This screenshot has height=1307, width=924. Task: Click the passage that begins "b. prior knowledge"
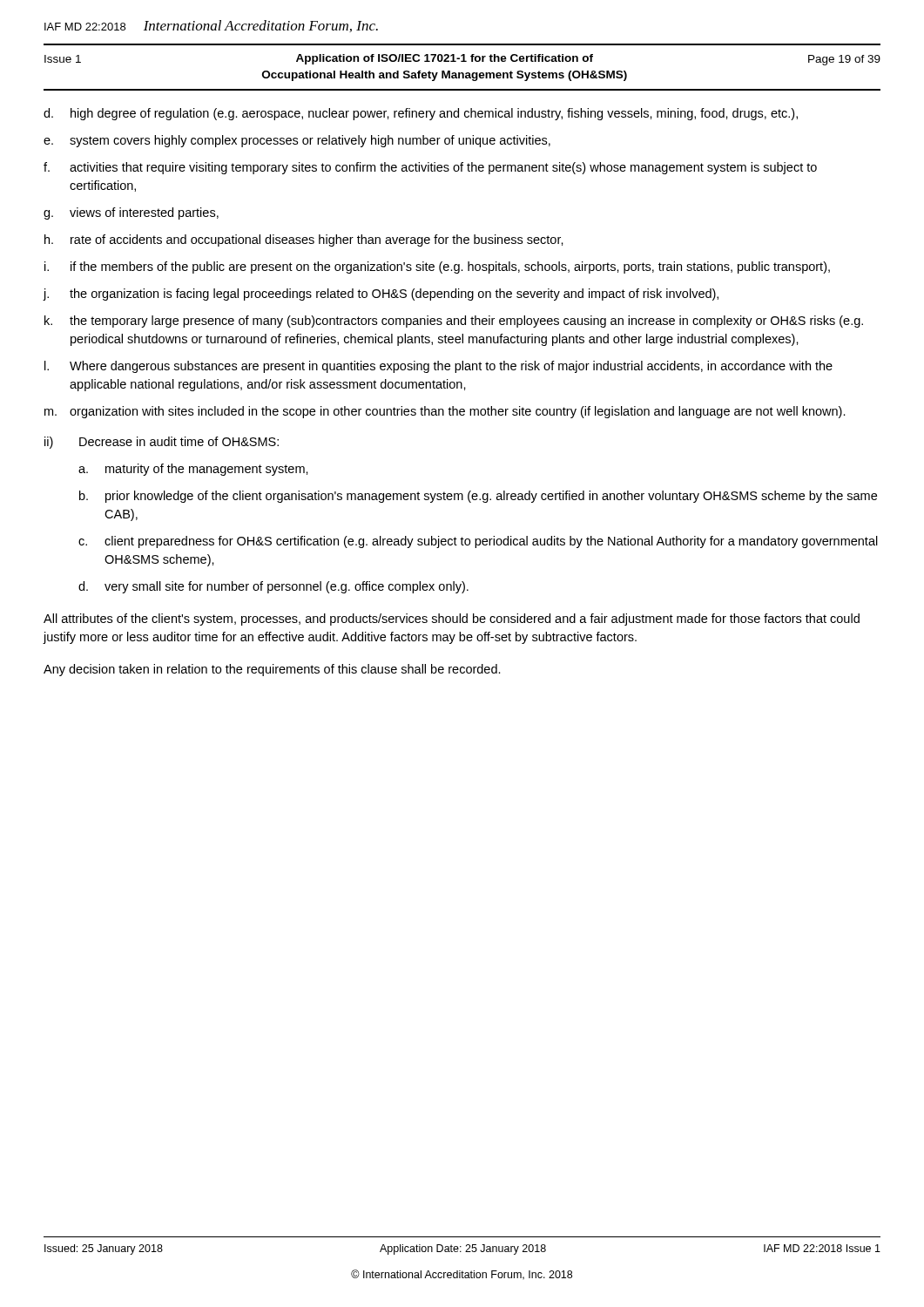[479, 506]
